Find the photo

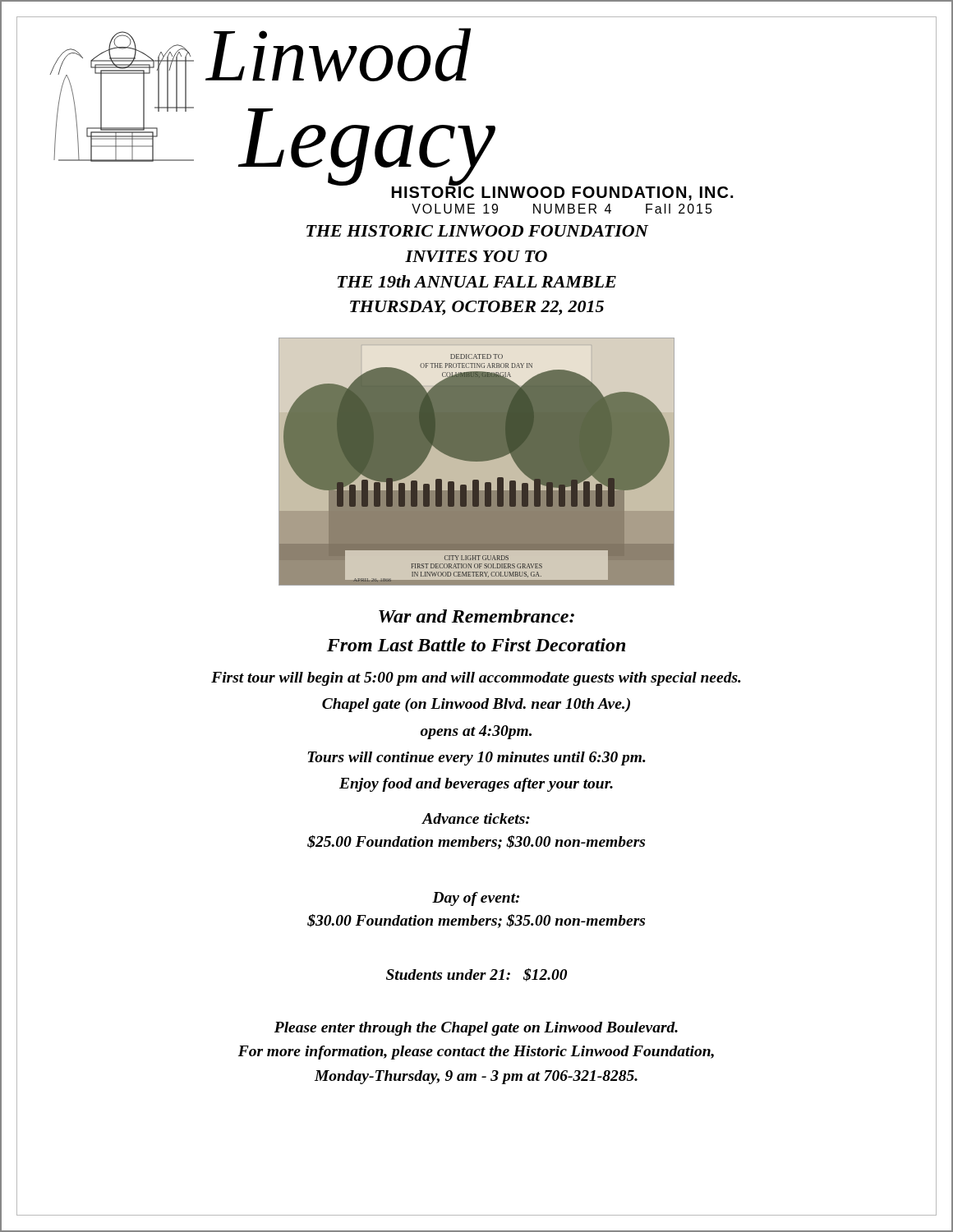[476, 462]
